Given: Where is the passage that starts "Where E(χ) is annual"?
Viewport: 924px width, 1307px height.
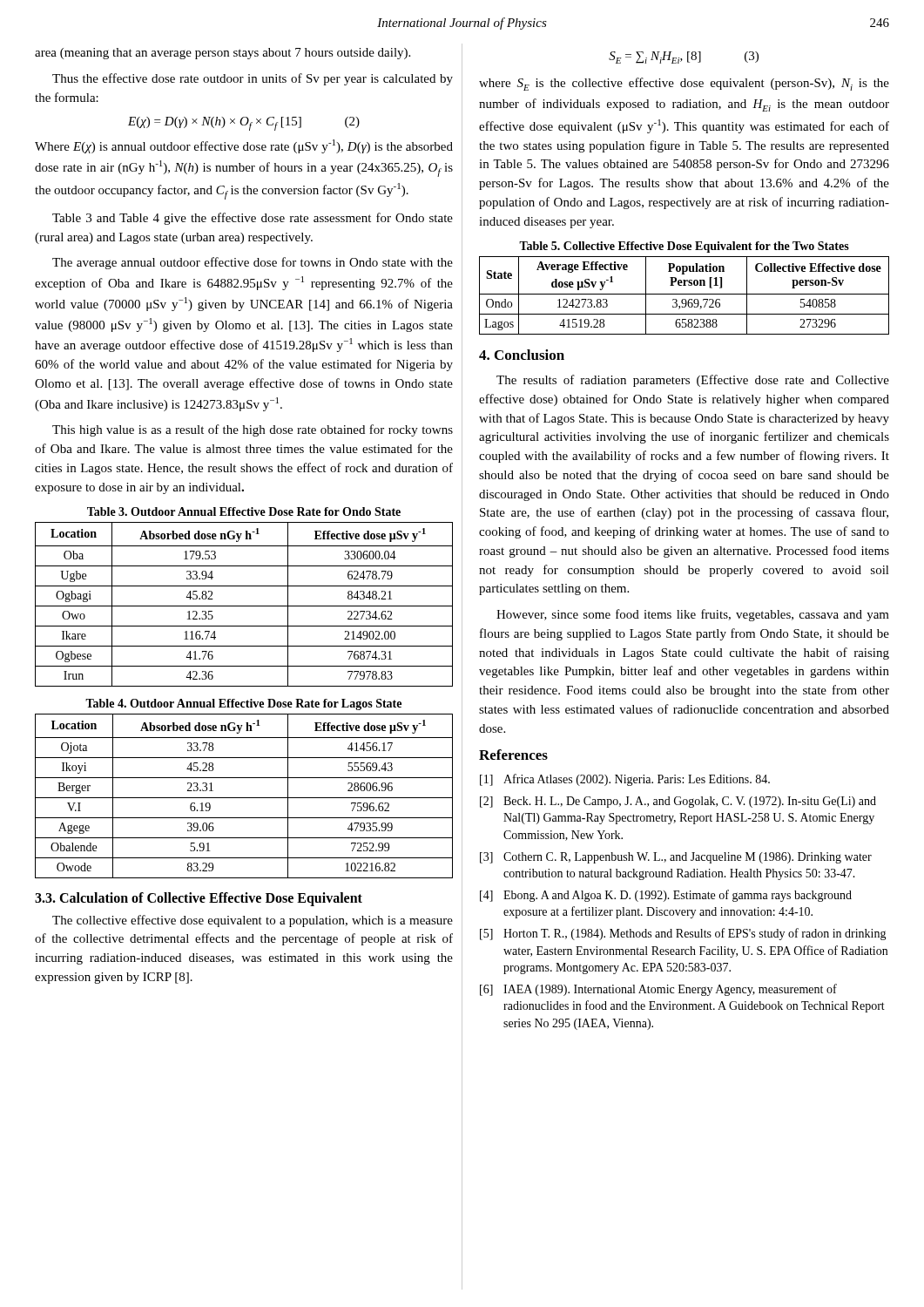Looking at the screenshot, I should point(244,317).
